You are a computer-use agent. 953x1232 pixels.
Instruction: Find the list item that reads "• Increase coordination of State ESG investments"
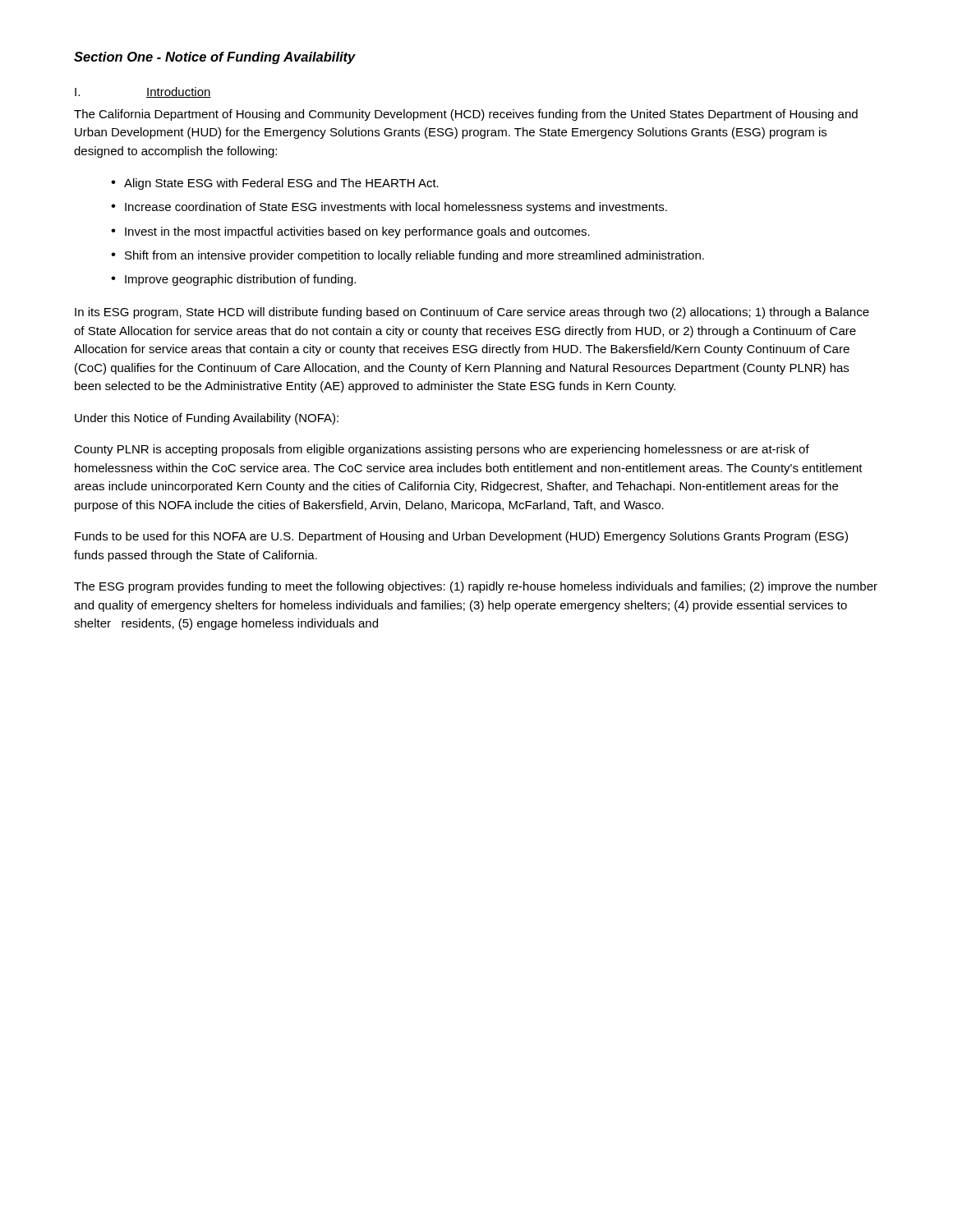389,207
